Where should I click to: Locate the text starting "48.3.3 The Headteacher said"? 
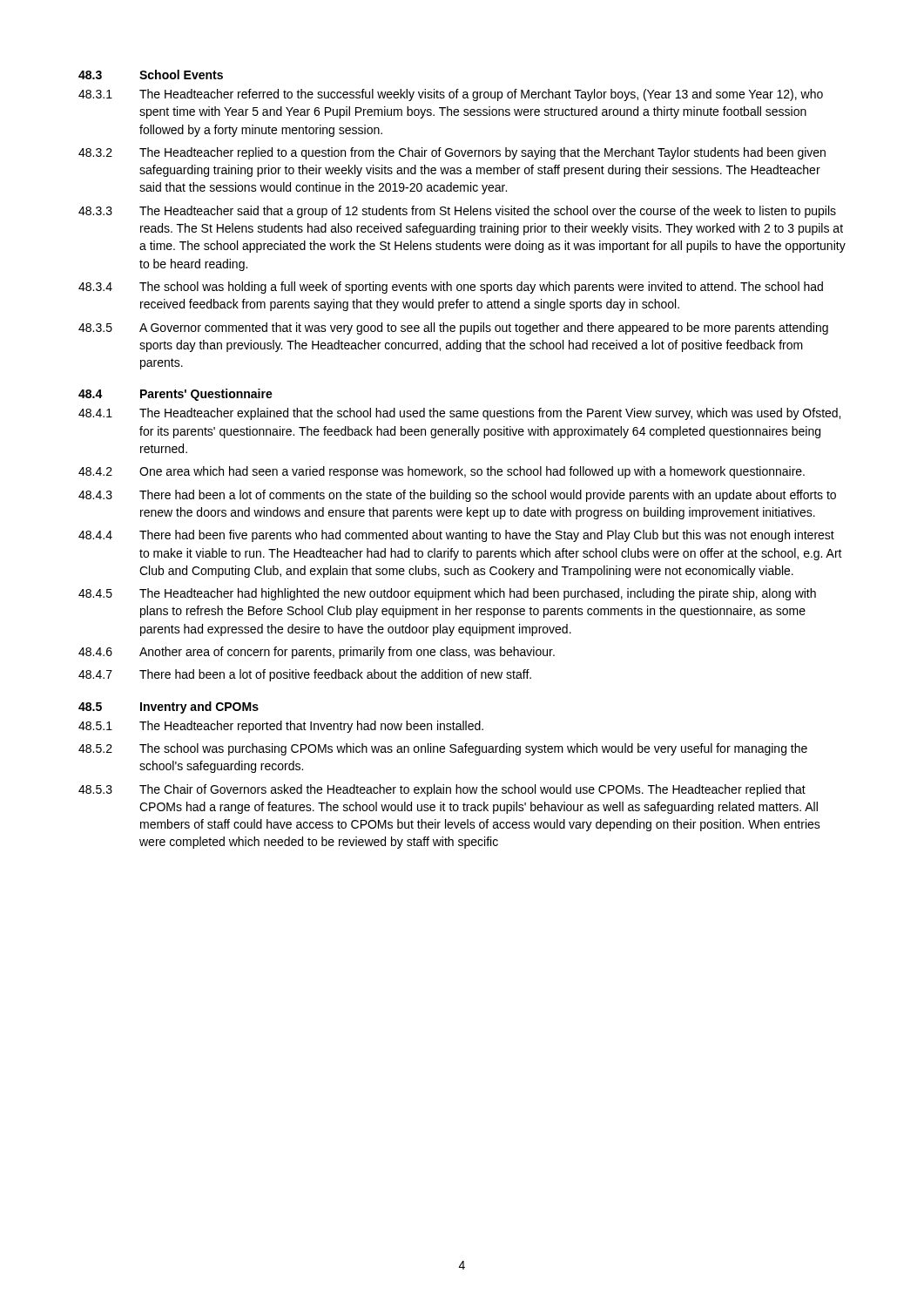[462, 237]
